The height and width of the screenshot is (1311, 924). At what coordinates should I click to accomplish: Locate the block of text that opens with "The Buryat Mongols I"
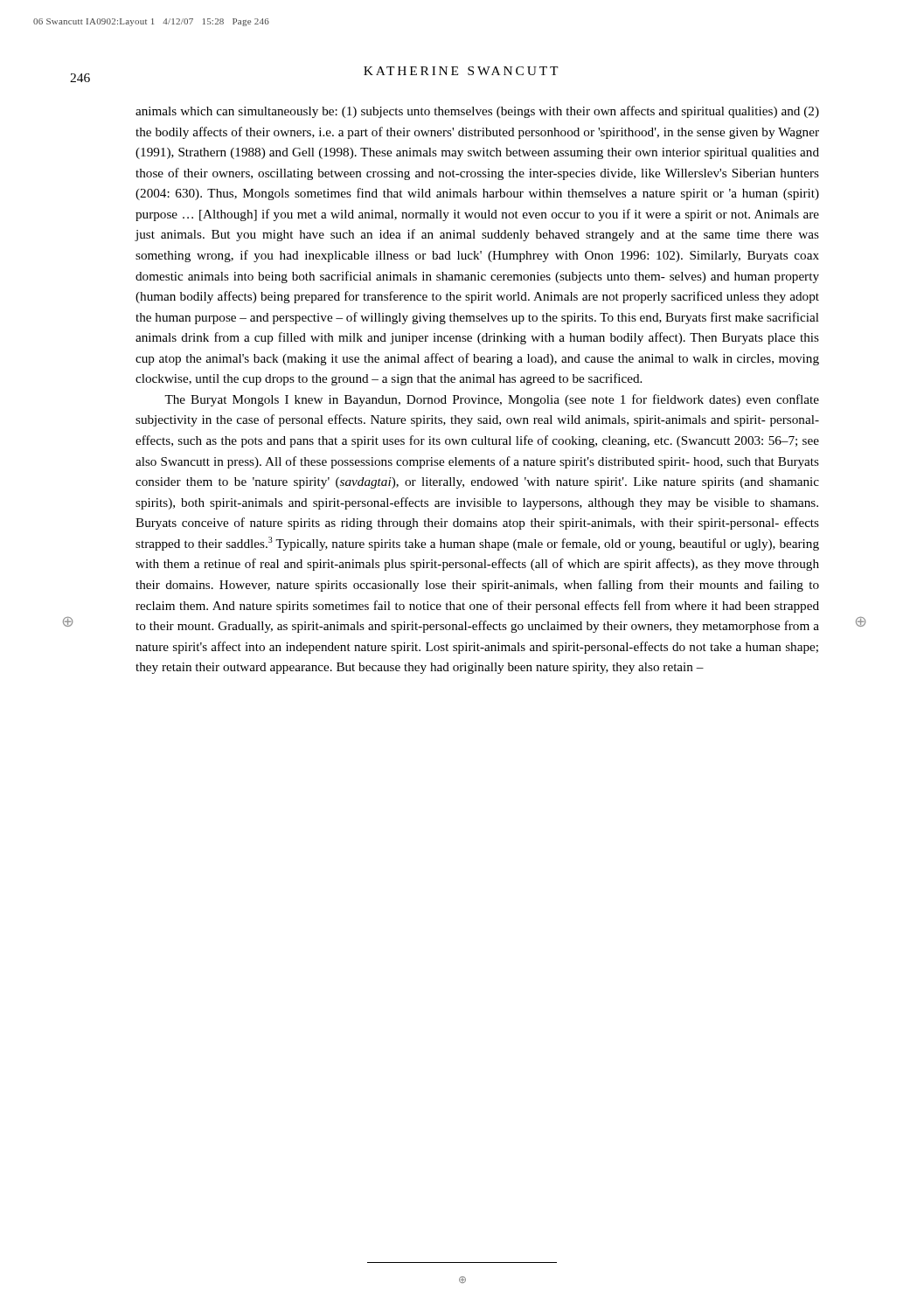477,533
